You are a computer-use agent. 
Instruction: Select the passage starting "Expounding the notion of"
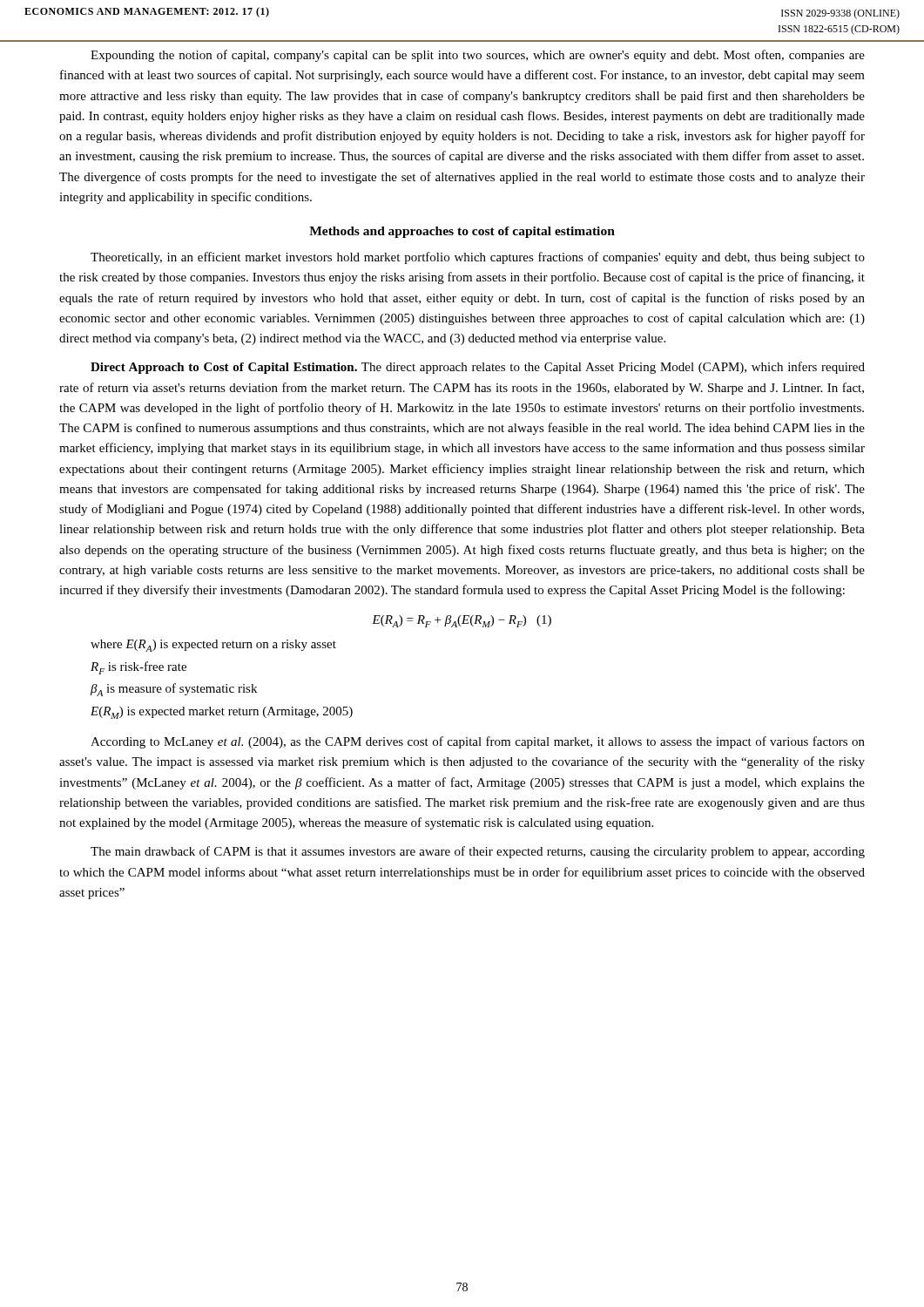462,126
